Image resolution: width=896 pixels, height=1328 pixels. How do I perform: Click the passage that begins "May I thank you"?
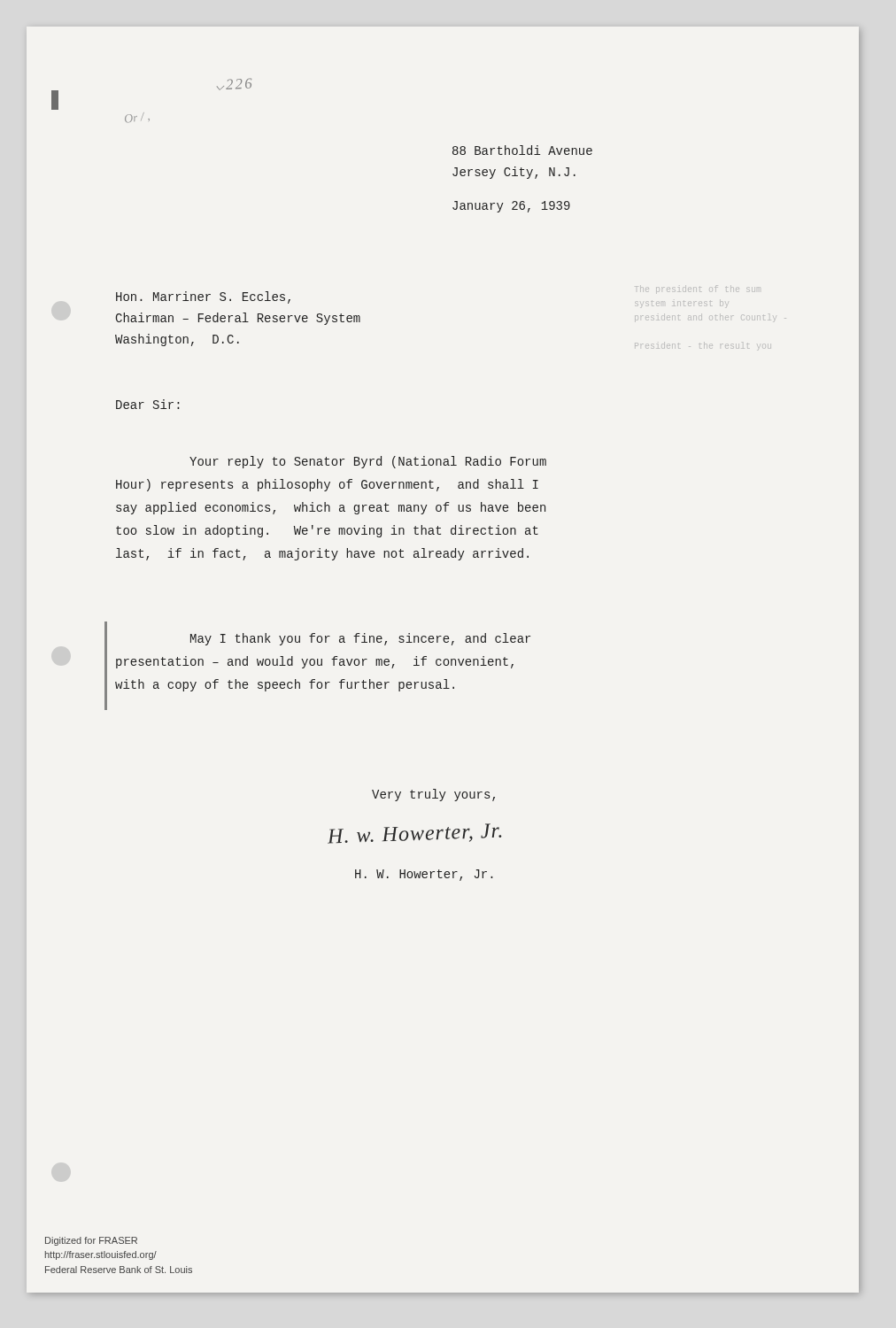click(323, 662)
